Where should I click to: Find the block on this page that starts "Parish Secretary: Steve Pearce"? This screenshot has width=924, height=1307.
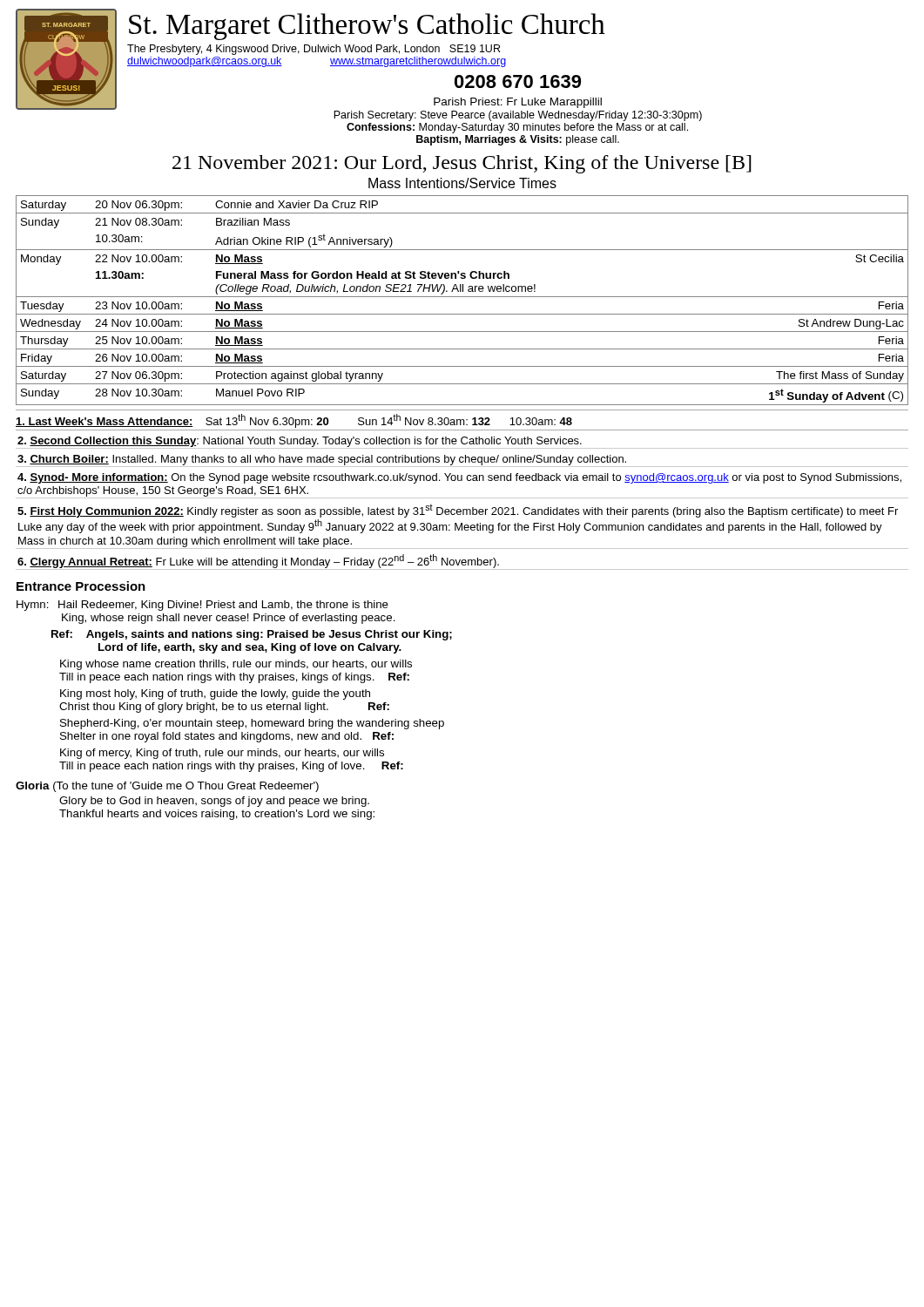click(x=518, y=127)
